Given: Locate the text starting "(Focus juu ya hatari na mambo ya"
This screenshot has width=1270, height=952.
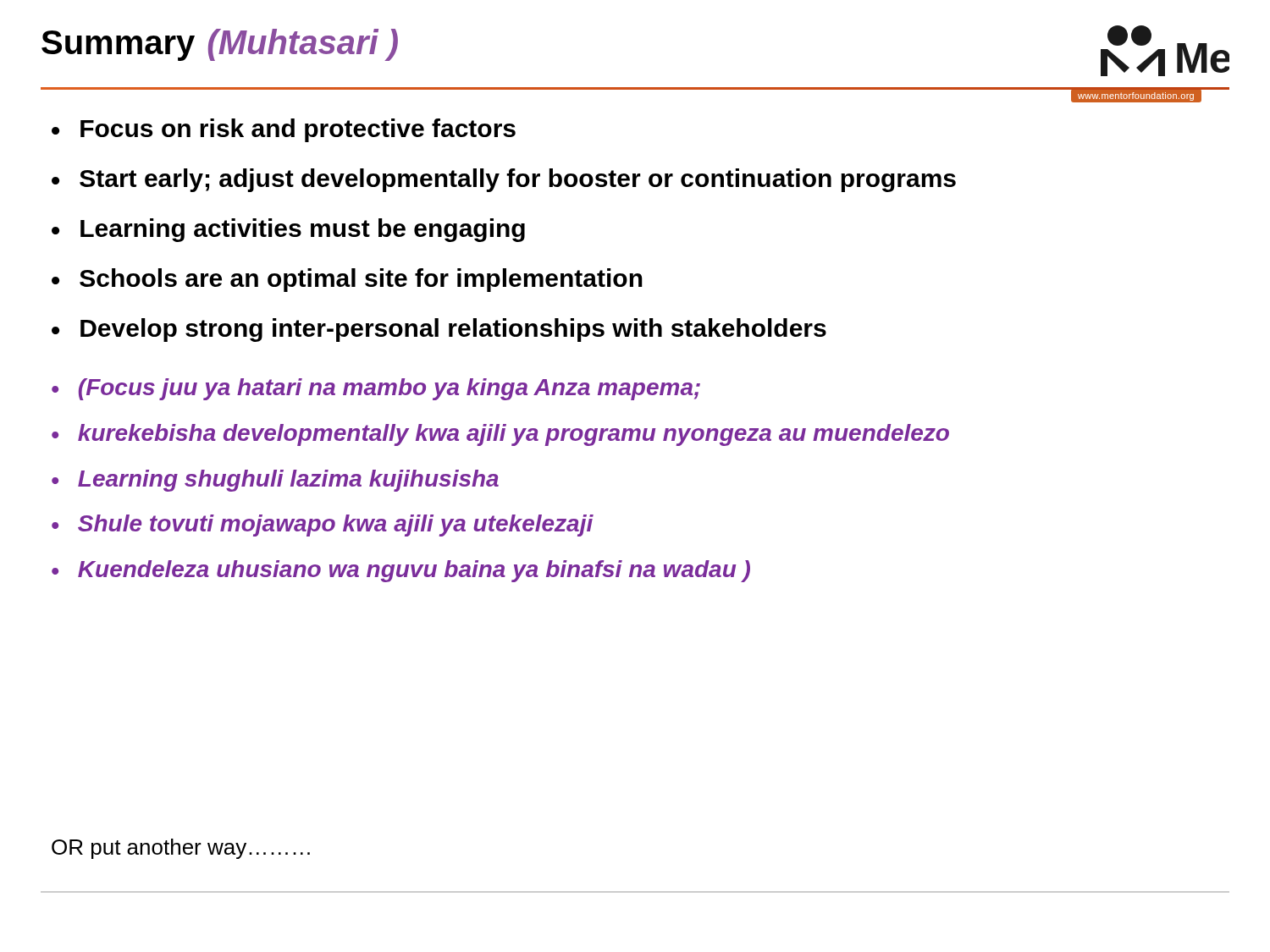Looking at the screenshot, I should point(390,388).
